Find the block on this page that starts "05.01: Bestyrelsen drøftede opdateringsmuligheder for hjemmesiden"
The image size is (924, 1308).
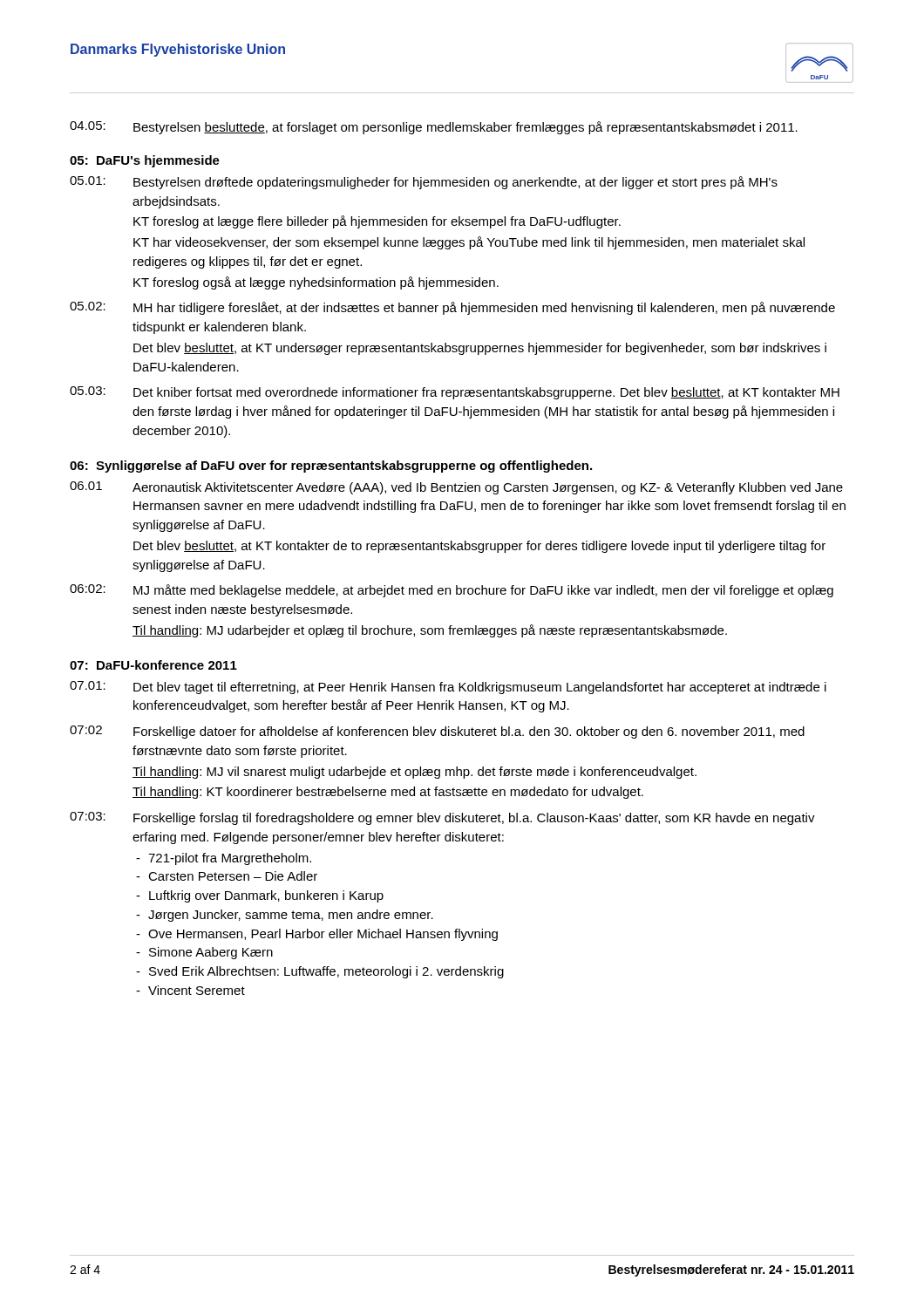coord(462,233)
